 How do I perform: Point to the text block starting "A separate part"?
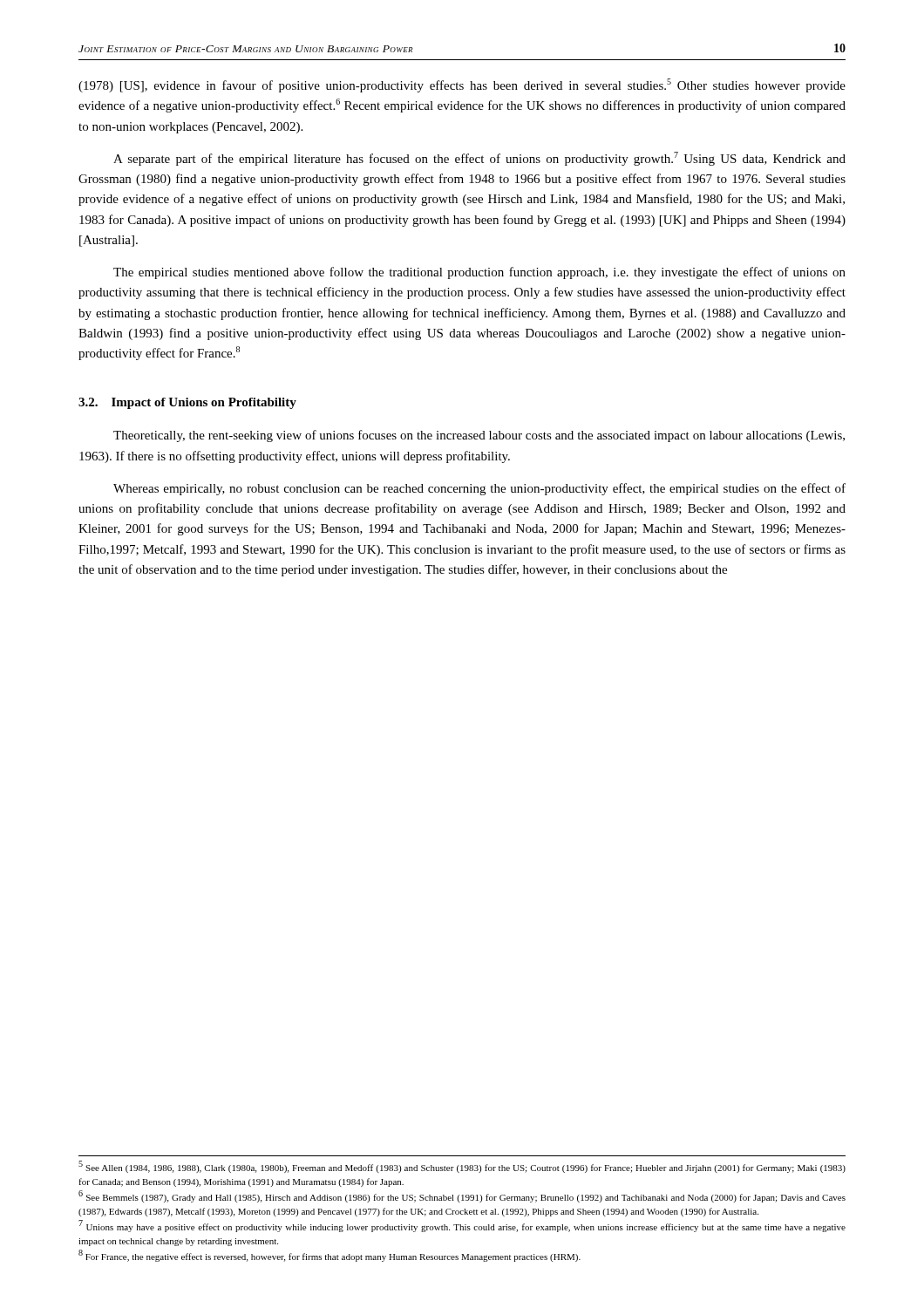(462, 198)
